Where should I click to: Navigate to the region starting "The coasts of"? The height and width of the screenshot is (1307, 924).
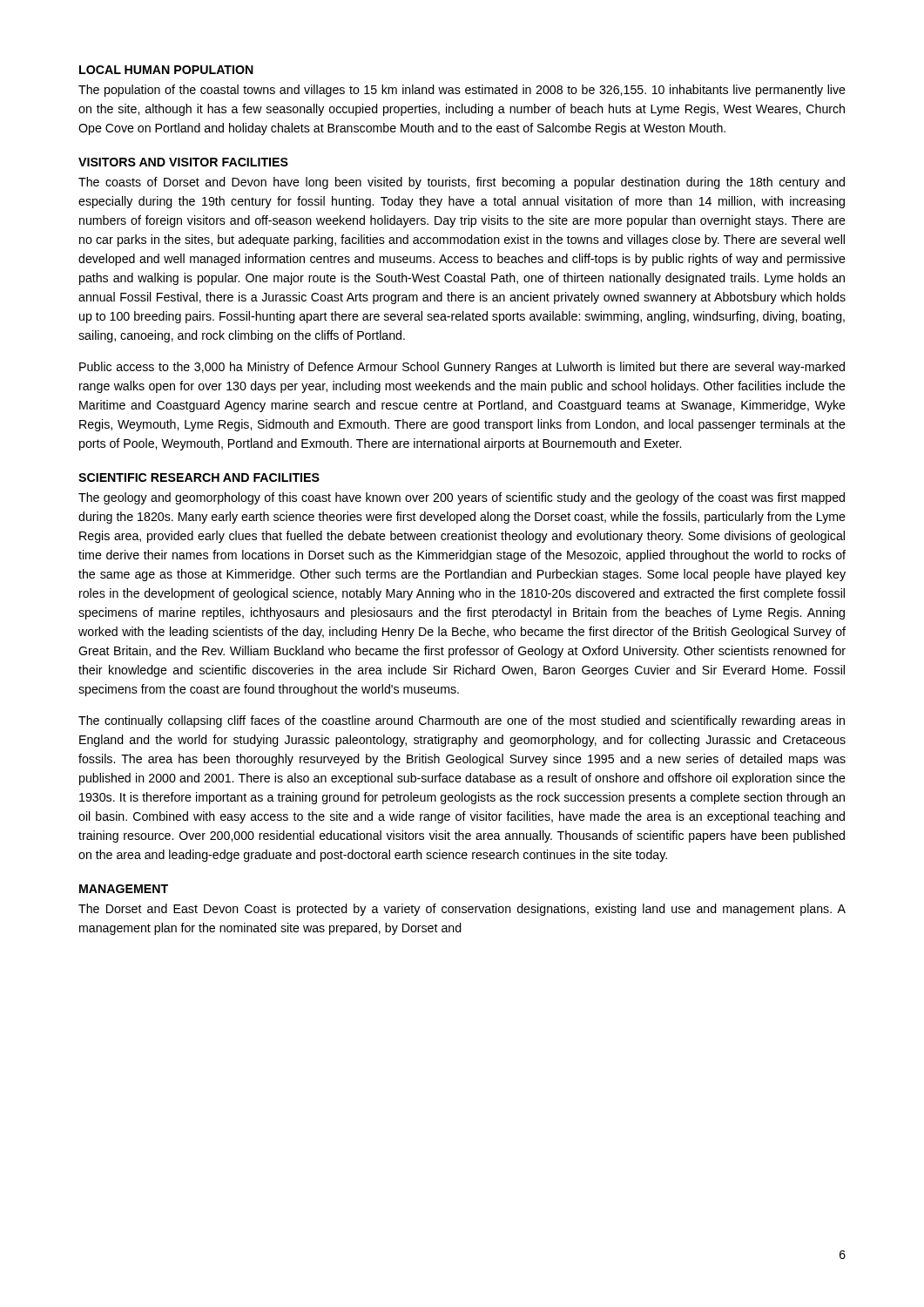click(x=462, y=259)
